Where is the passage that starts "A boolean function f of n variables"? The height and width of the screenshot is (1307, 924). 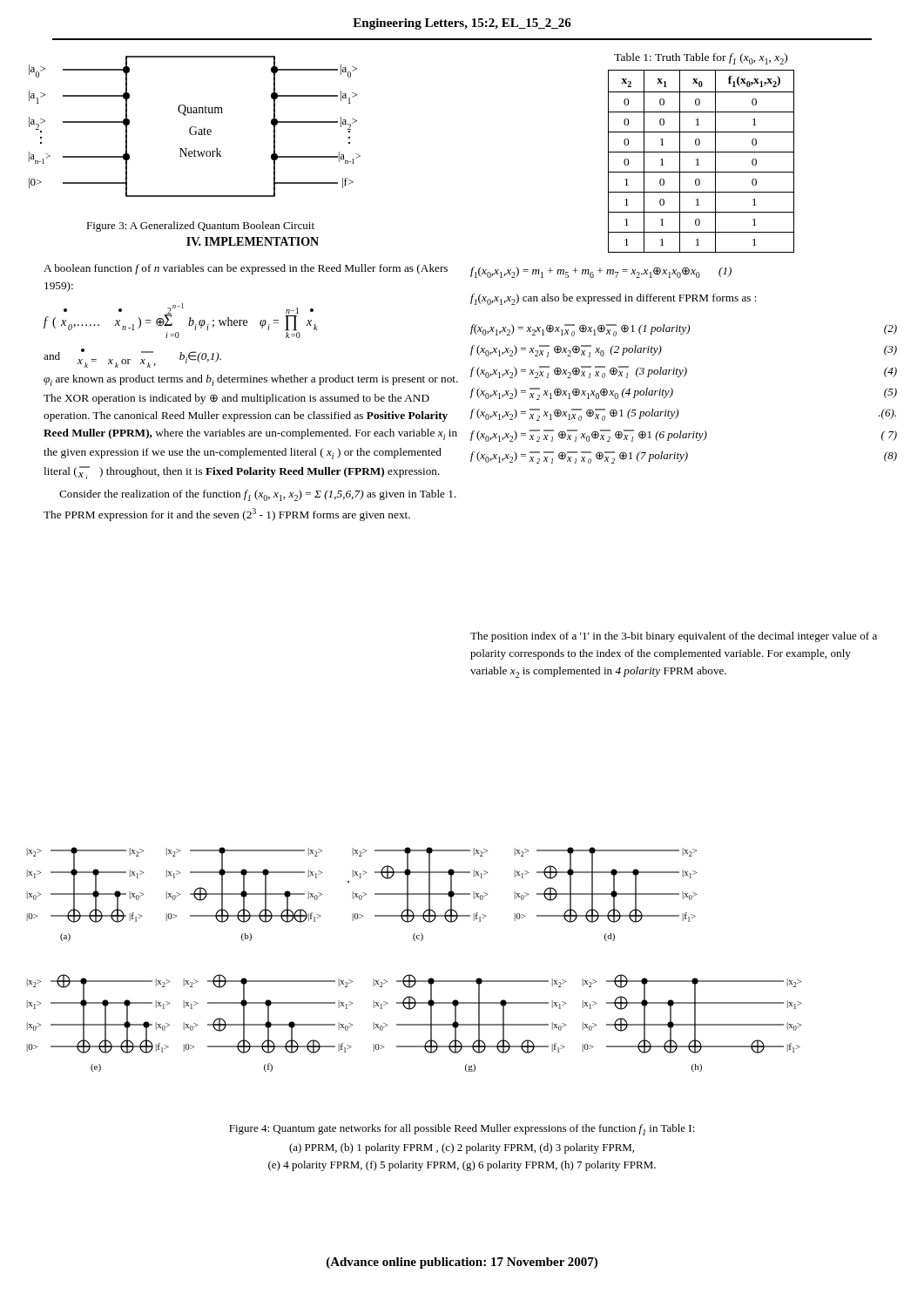pyautogui.click(x=246, y=277)
